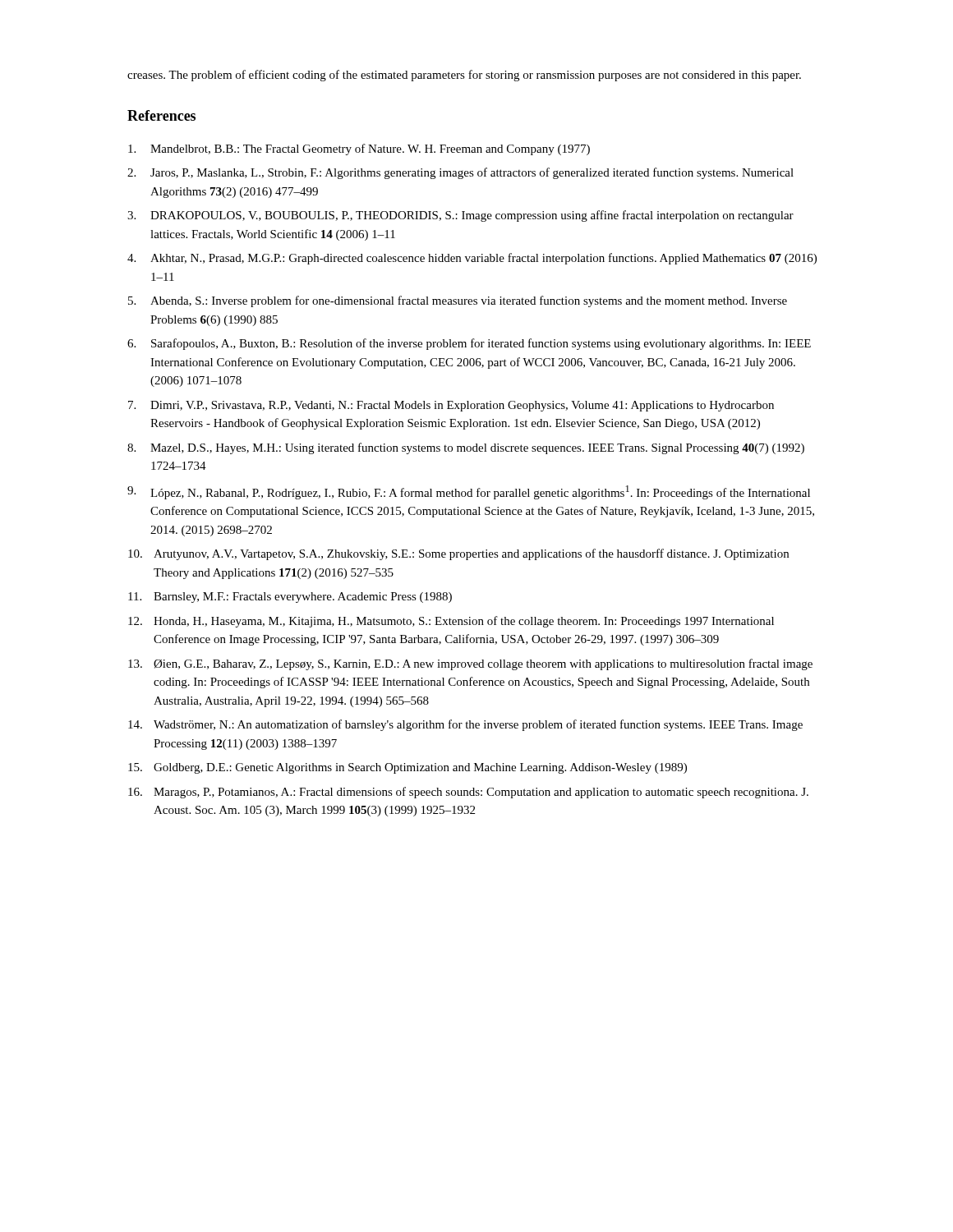Click the passage that begins "4. Akhtar, N., Prasad, M.G.P.: Graph-directed coalescence hidden"
The width and height of the screenshot is (953, 1232).
click(x=476, y=267)
